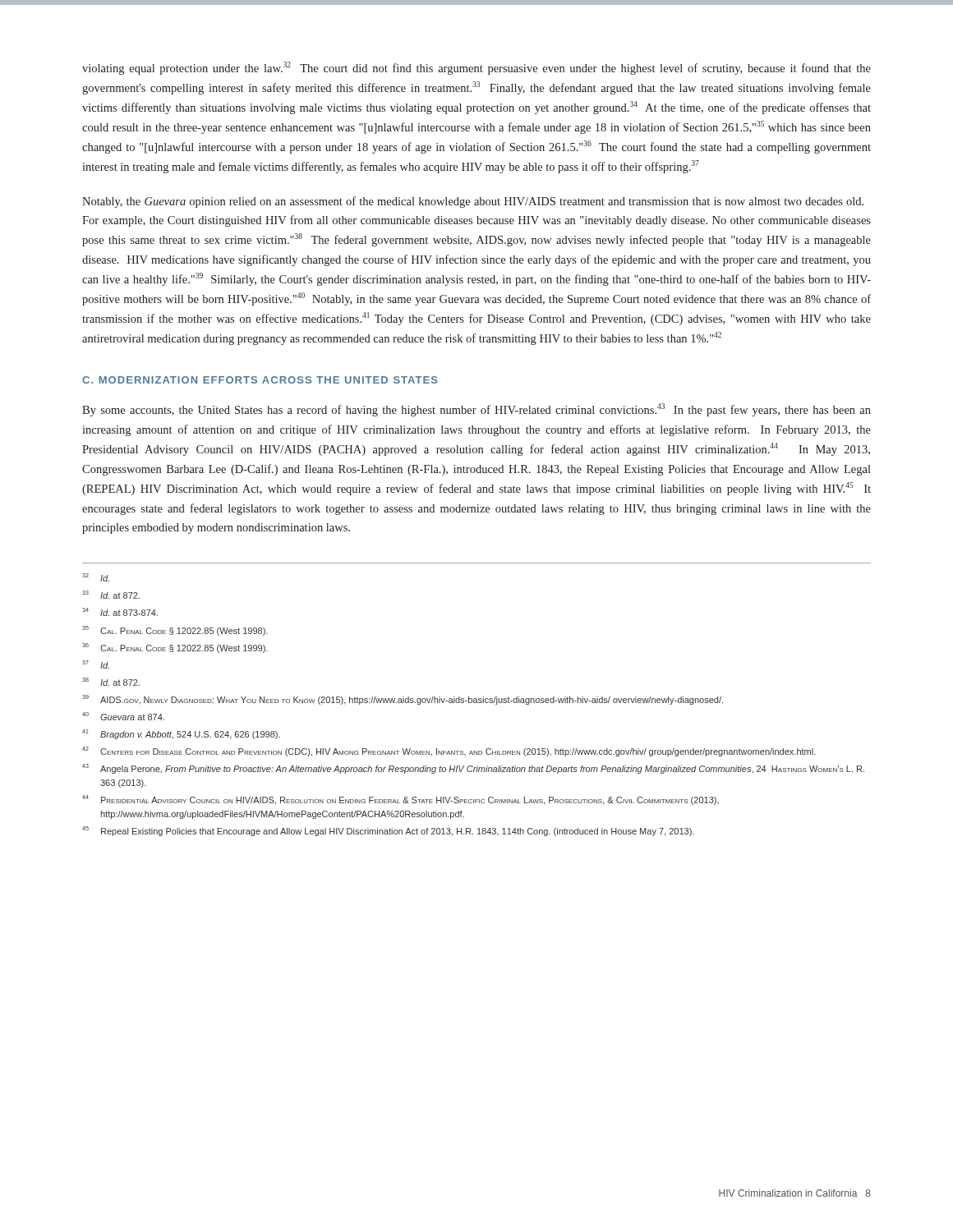Click where it says "38Id. at 872."

pos(111,682)
